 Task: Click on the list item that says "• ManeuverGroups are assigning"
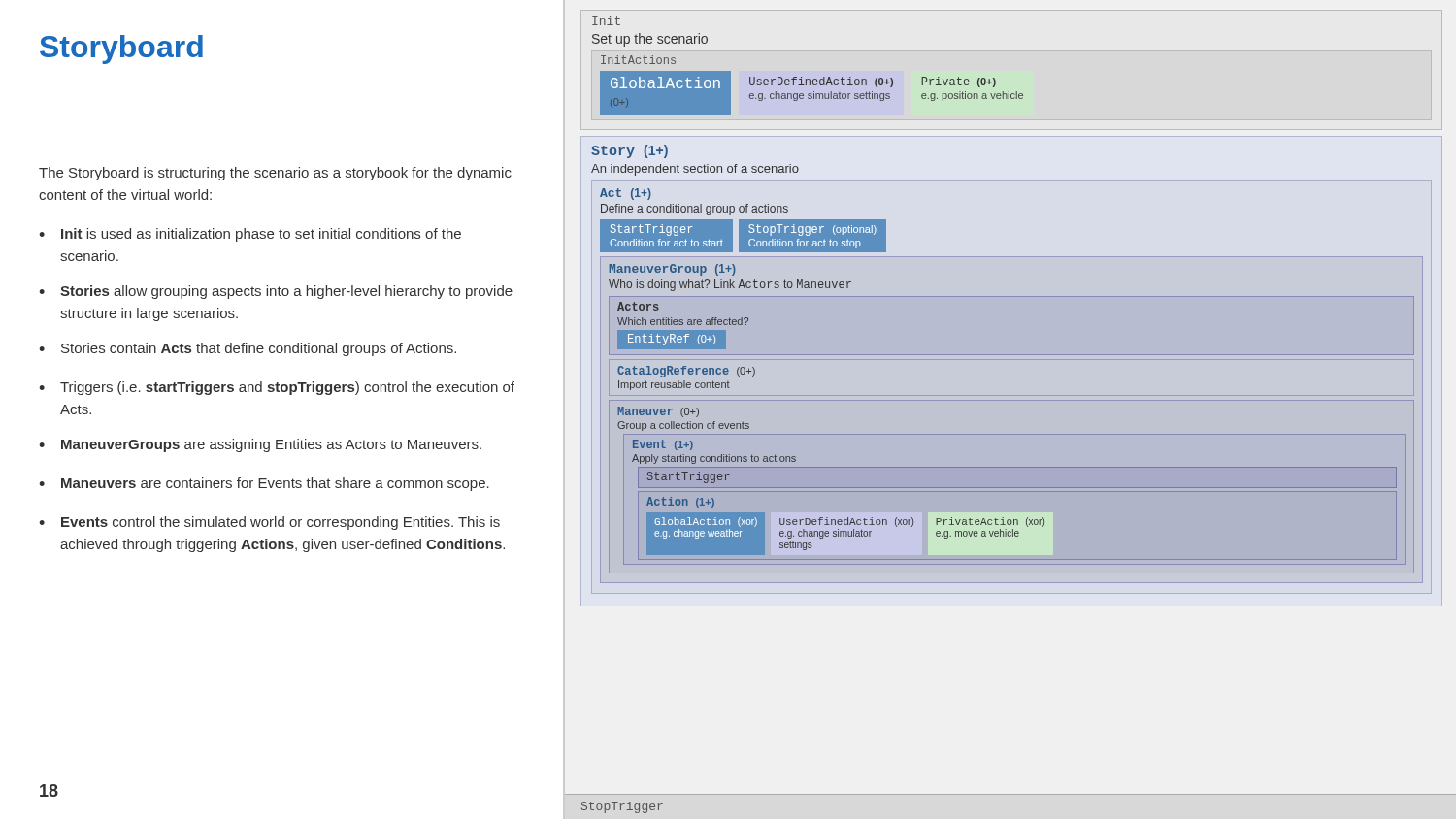click(261, 446)
